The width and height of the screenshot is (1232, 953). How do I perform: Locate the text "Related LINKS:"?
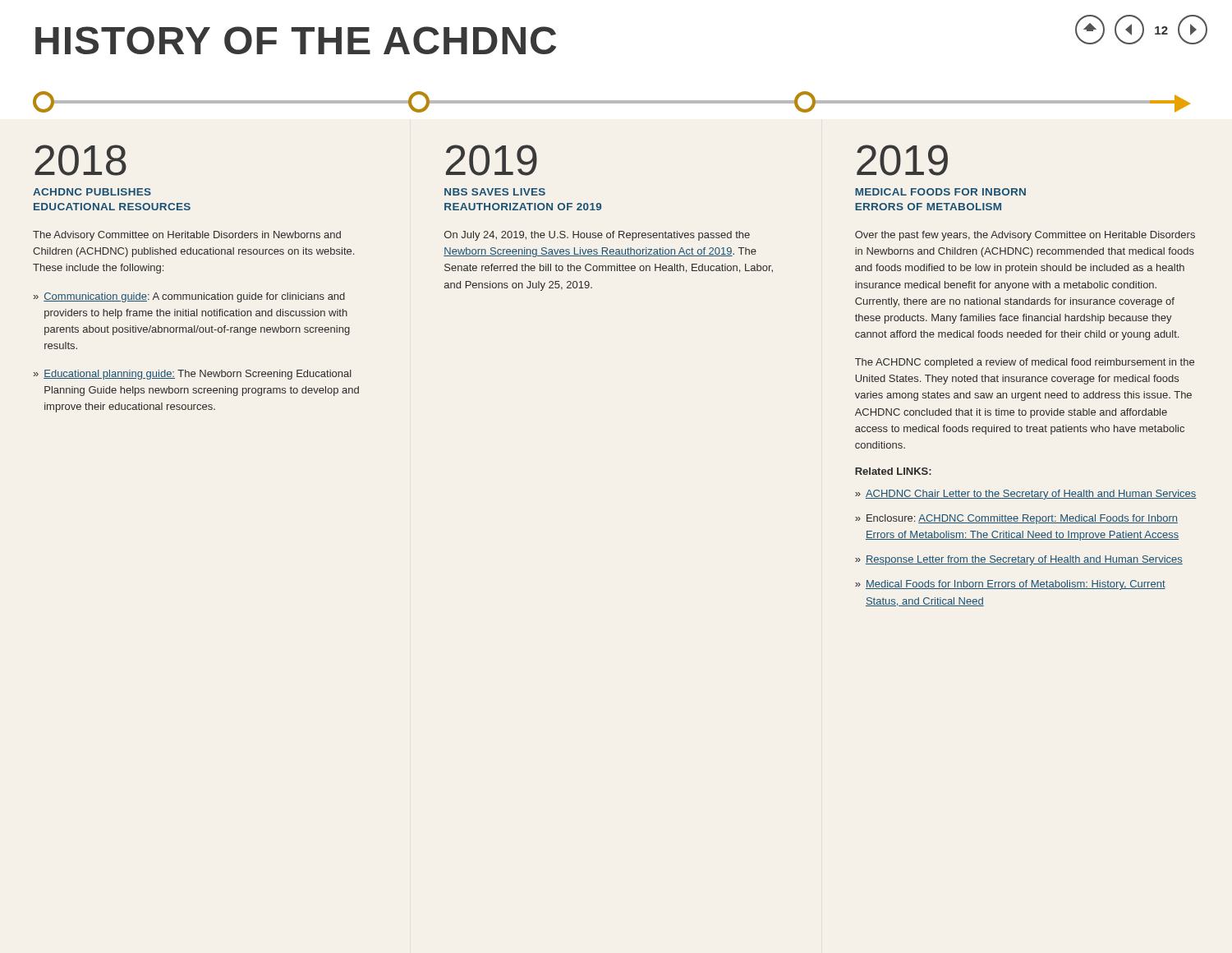click(893, 471)
